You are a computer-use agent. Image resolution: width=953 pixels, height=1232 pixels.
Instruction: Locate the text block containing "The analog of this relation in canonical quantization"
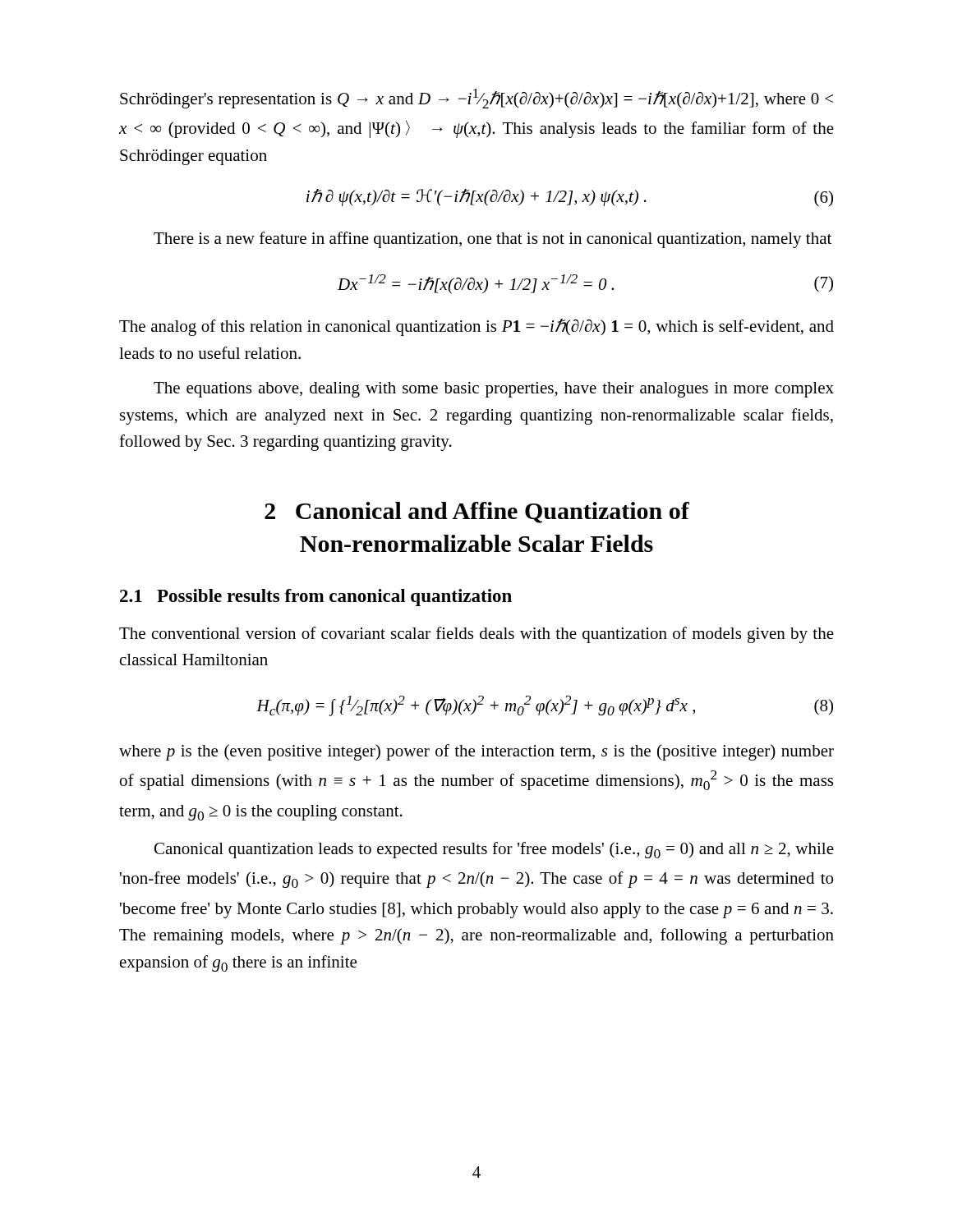[x=476, y=340]
